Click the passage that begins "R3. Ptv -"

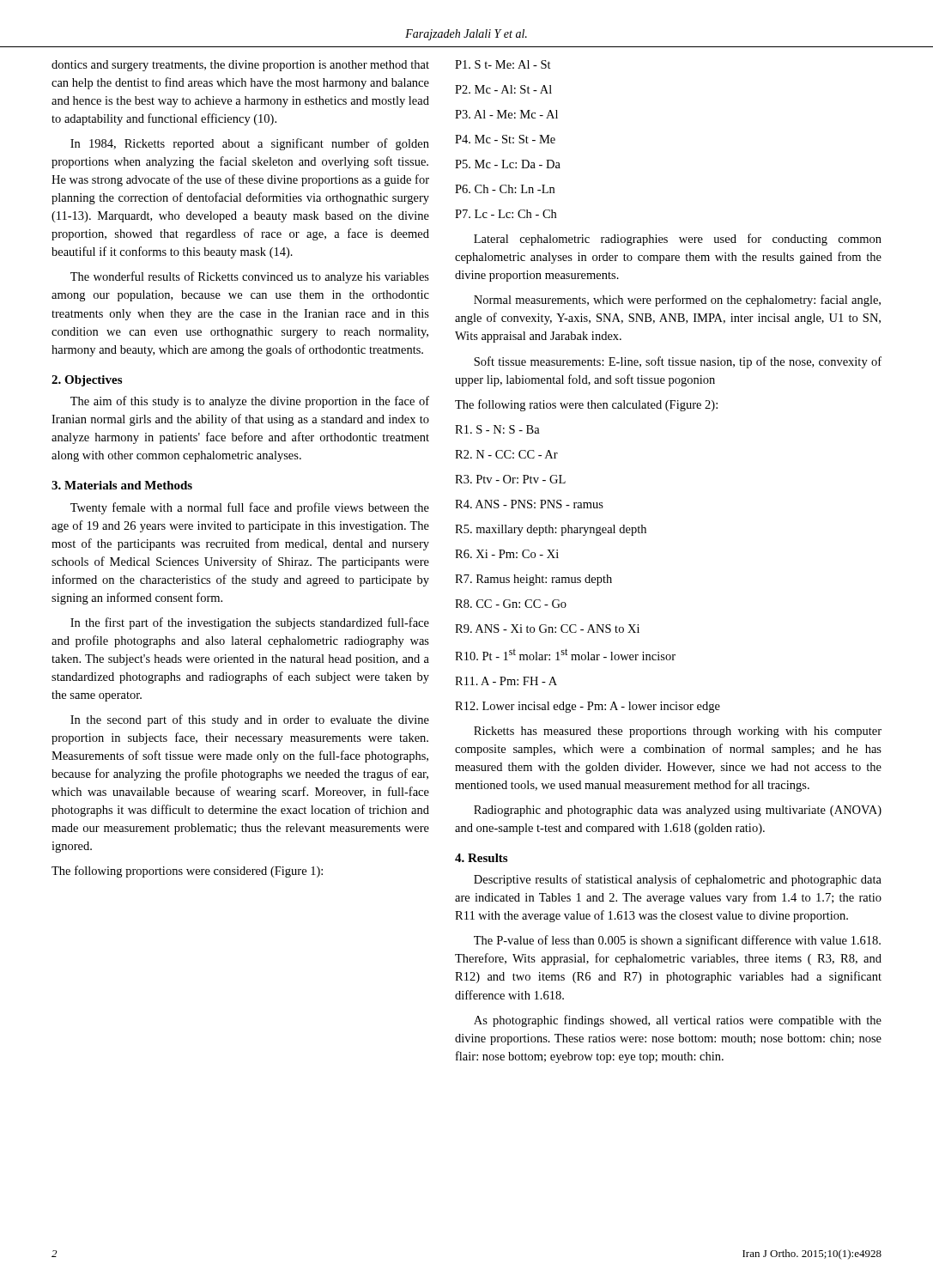pos(510,479)
